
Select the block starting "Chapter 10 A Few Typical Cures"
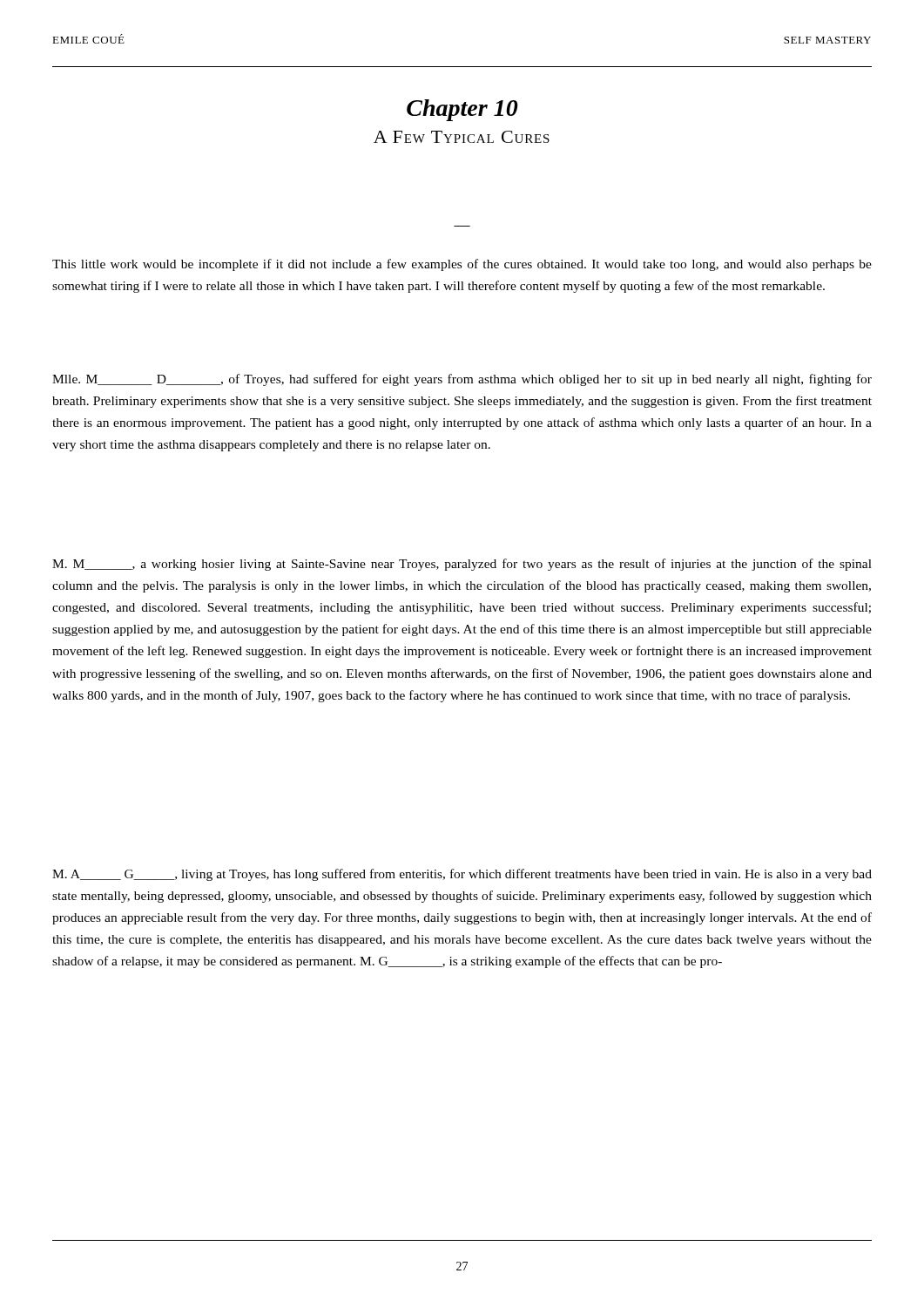pos(462,121)
